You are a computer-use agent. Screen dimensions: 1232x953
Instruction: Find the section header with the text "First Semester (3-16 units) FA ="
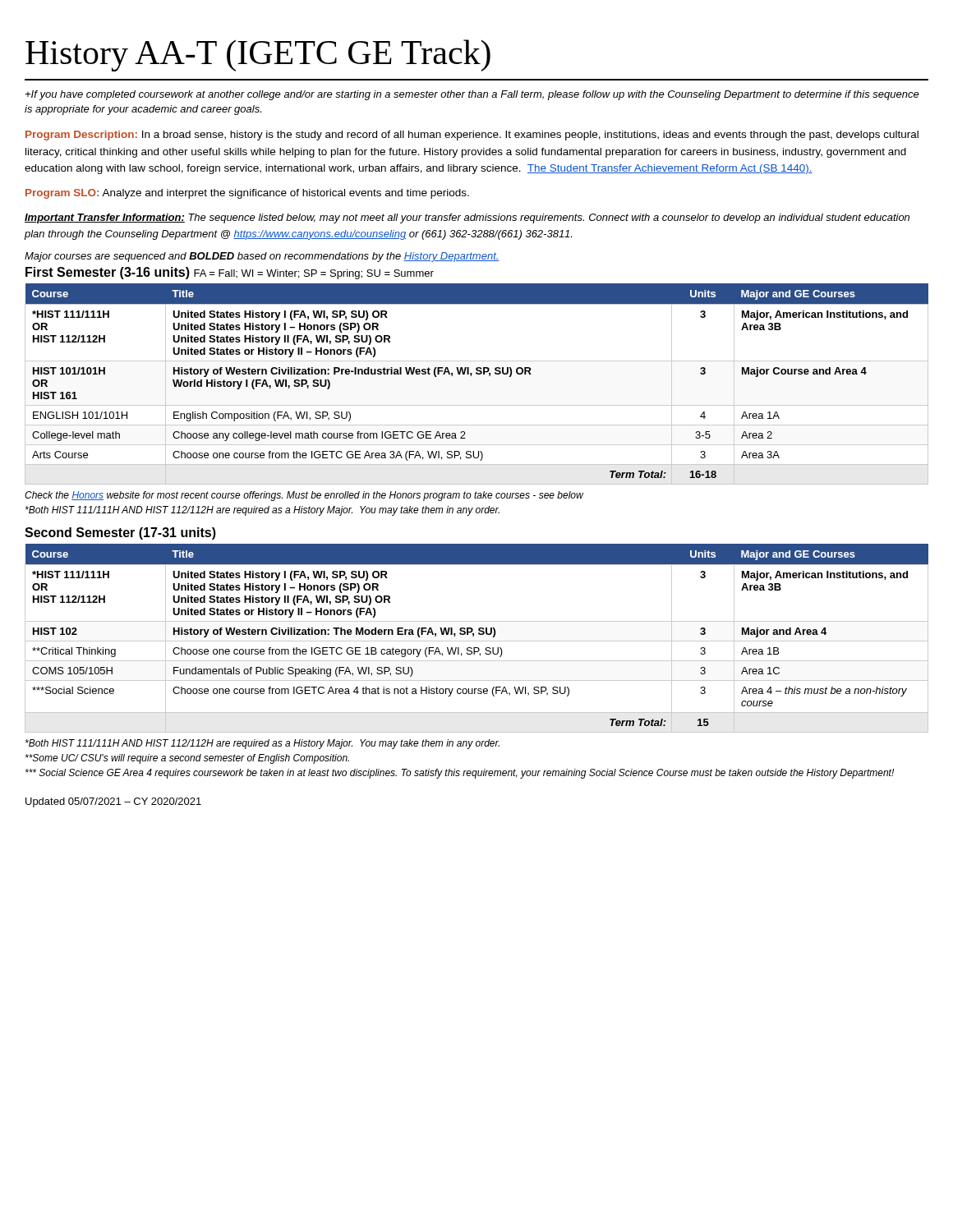point(476,273)
